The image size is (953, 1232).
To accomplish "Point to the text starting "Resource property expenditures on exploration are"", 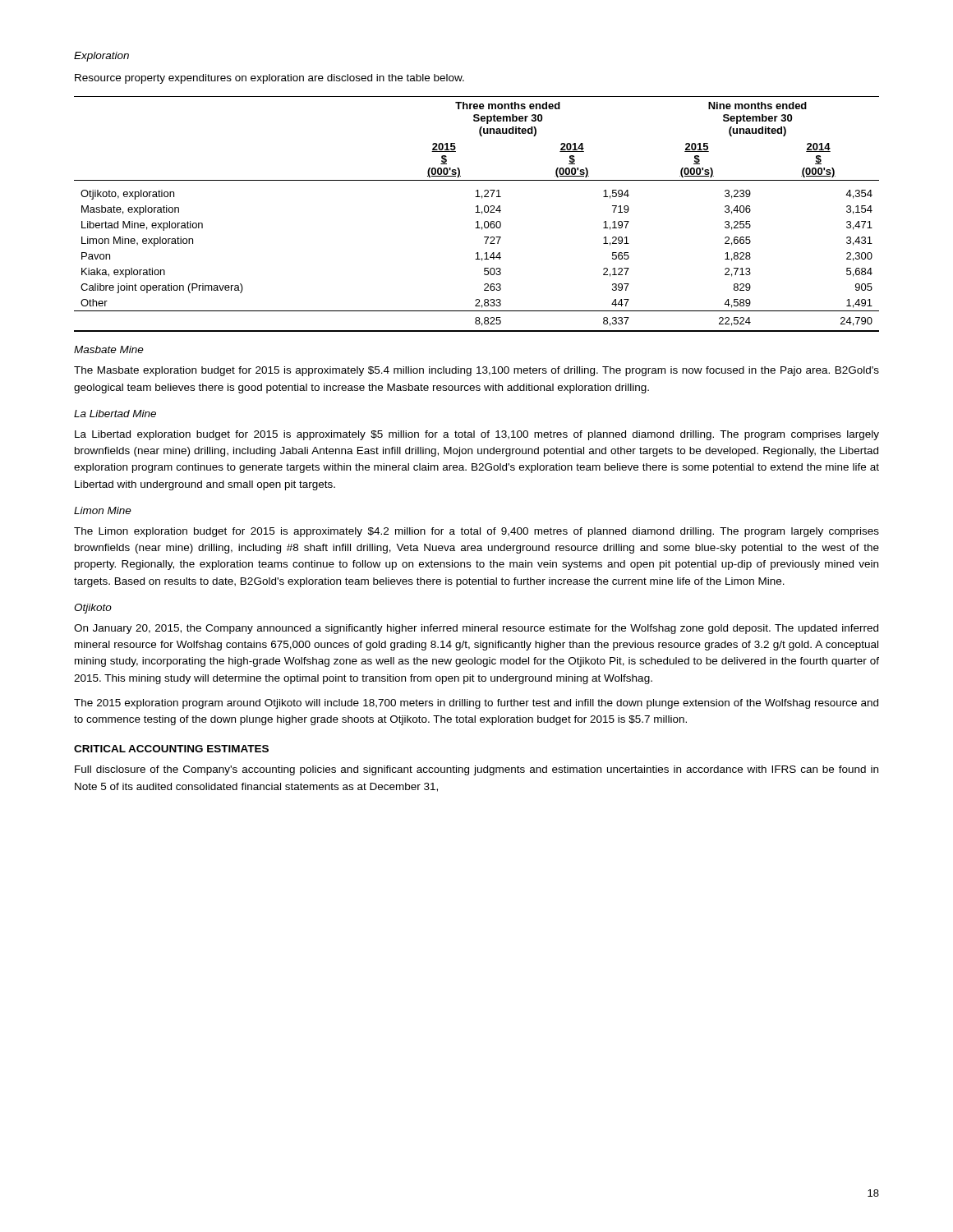I will (x=269, y=78).
